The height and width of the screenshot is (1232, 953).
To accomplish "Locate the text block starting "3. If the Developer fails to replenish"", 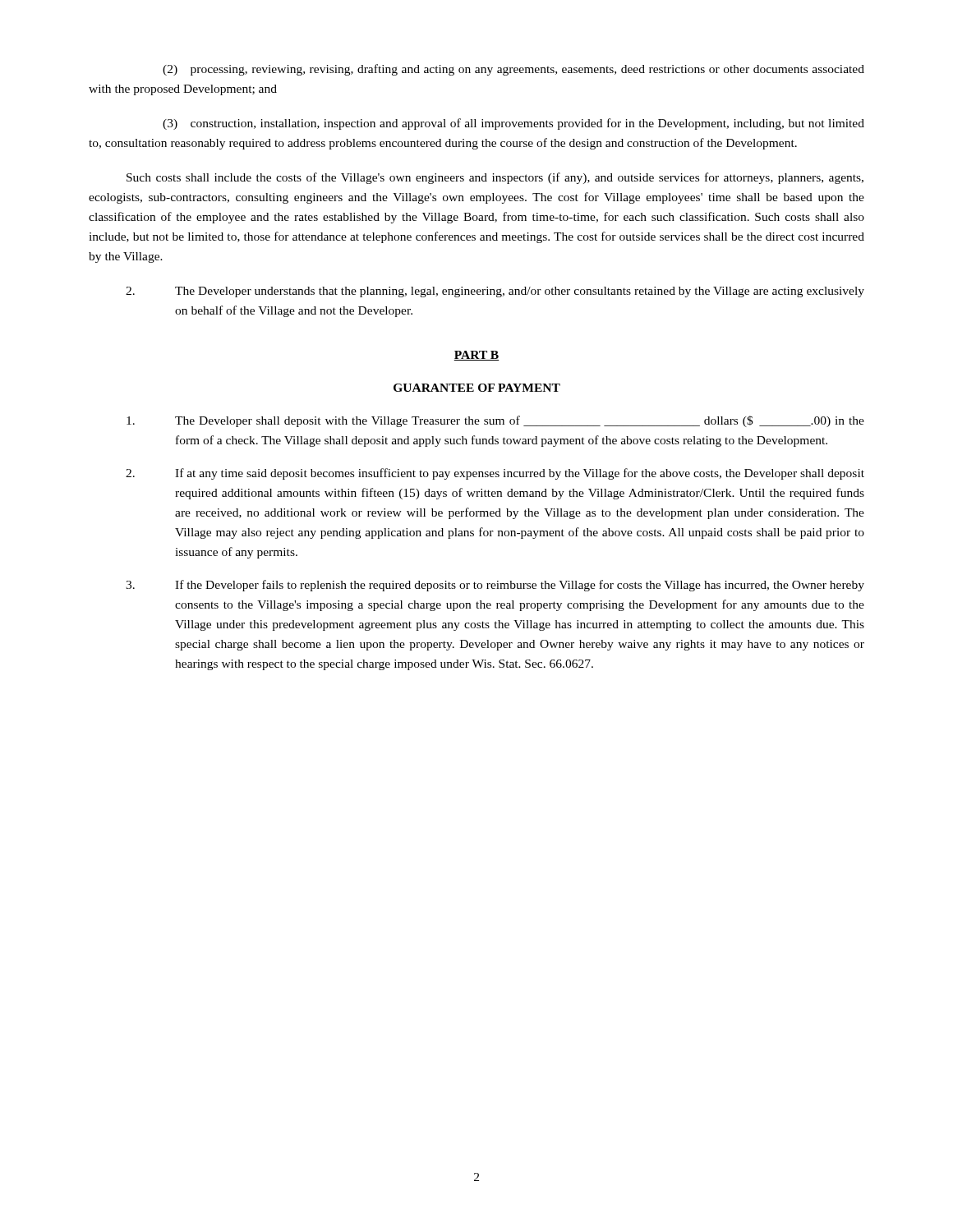I will click(x=476, y=625).
